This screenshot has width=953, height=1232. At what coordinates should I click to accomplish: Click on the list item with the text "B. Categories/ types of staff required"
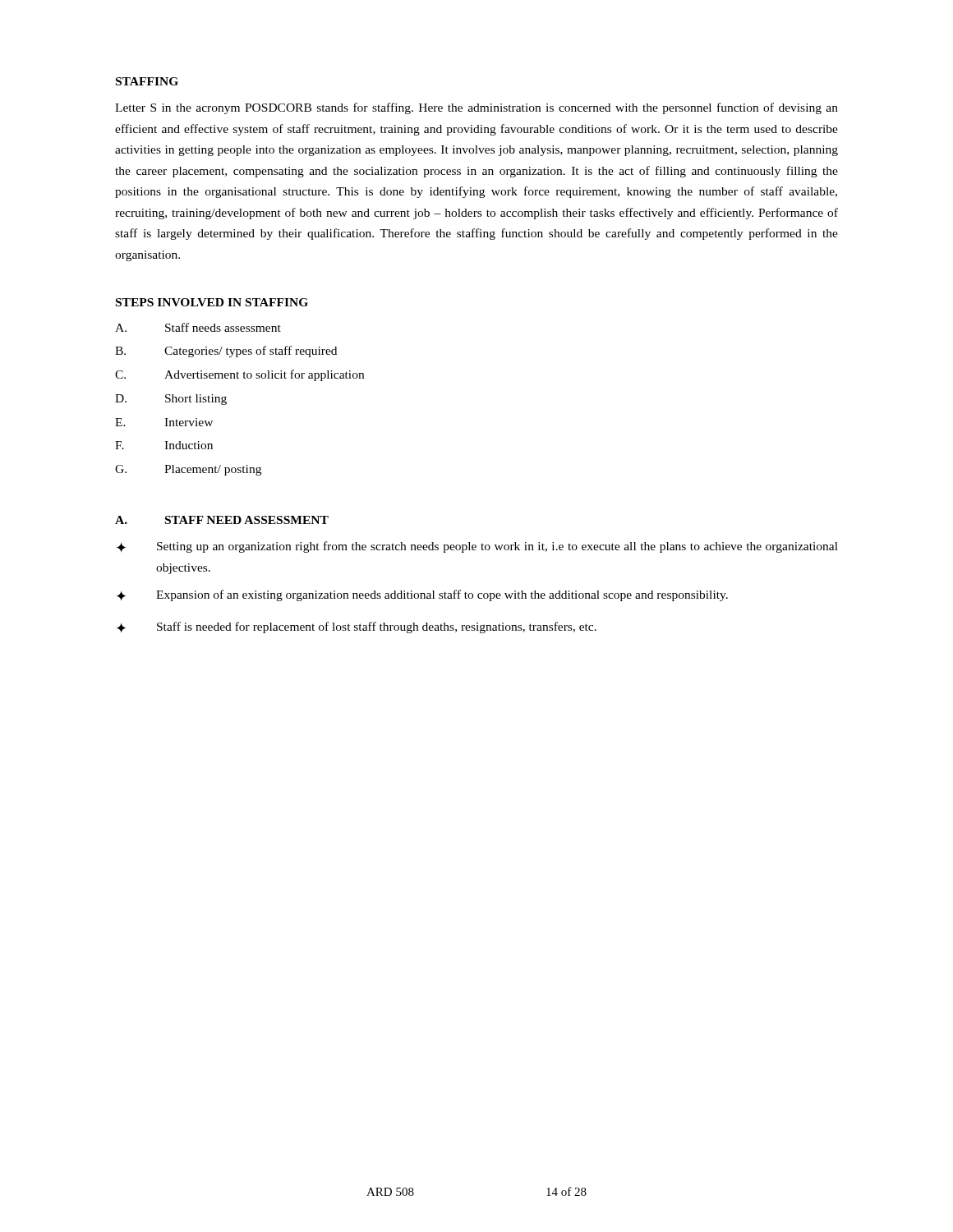(226, 352)
